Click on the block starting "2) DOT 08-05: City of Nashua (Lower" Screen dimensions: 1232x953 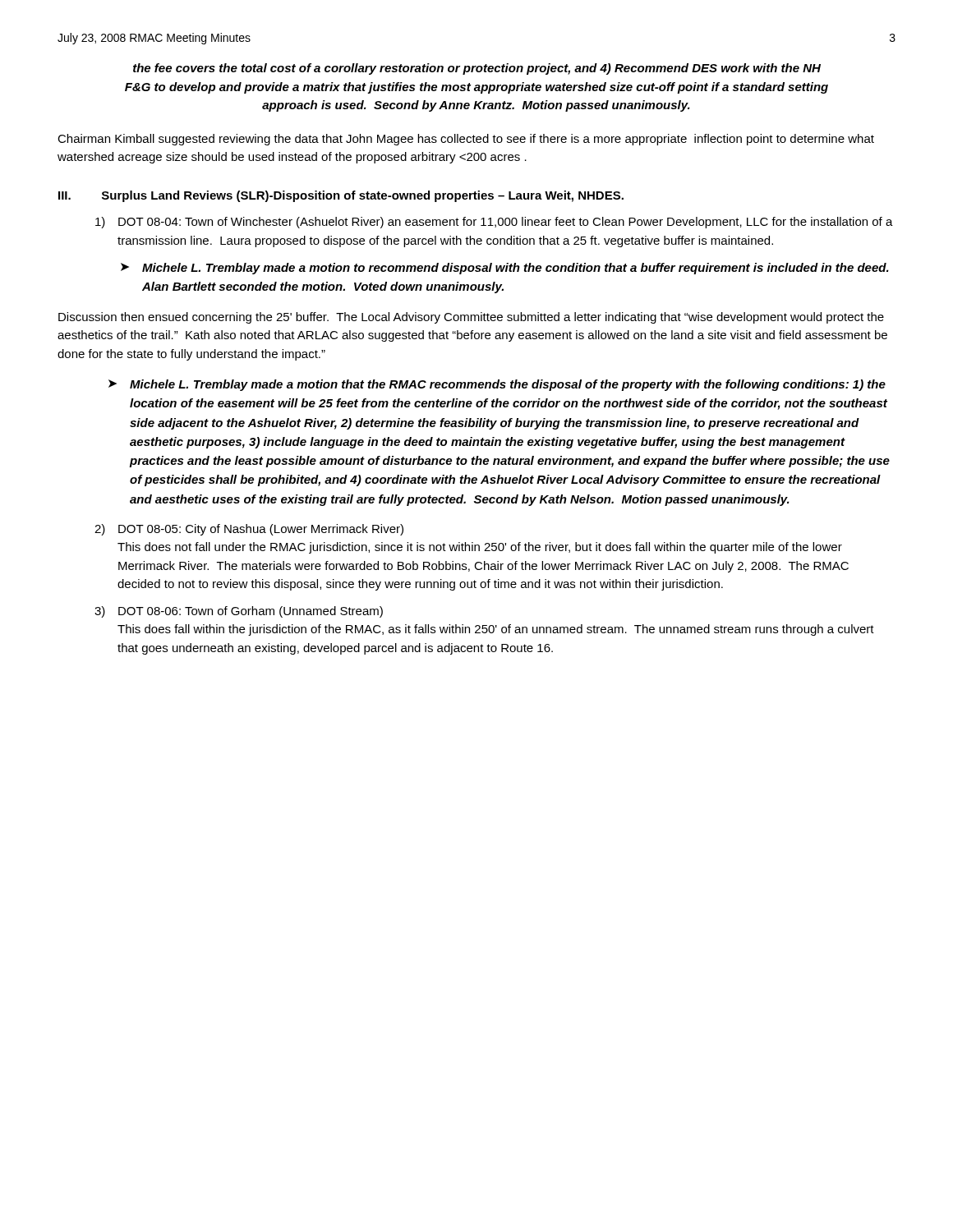(x=495, y=557)
